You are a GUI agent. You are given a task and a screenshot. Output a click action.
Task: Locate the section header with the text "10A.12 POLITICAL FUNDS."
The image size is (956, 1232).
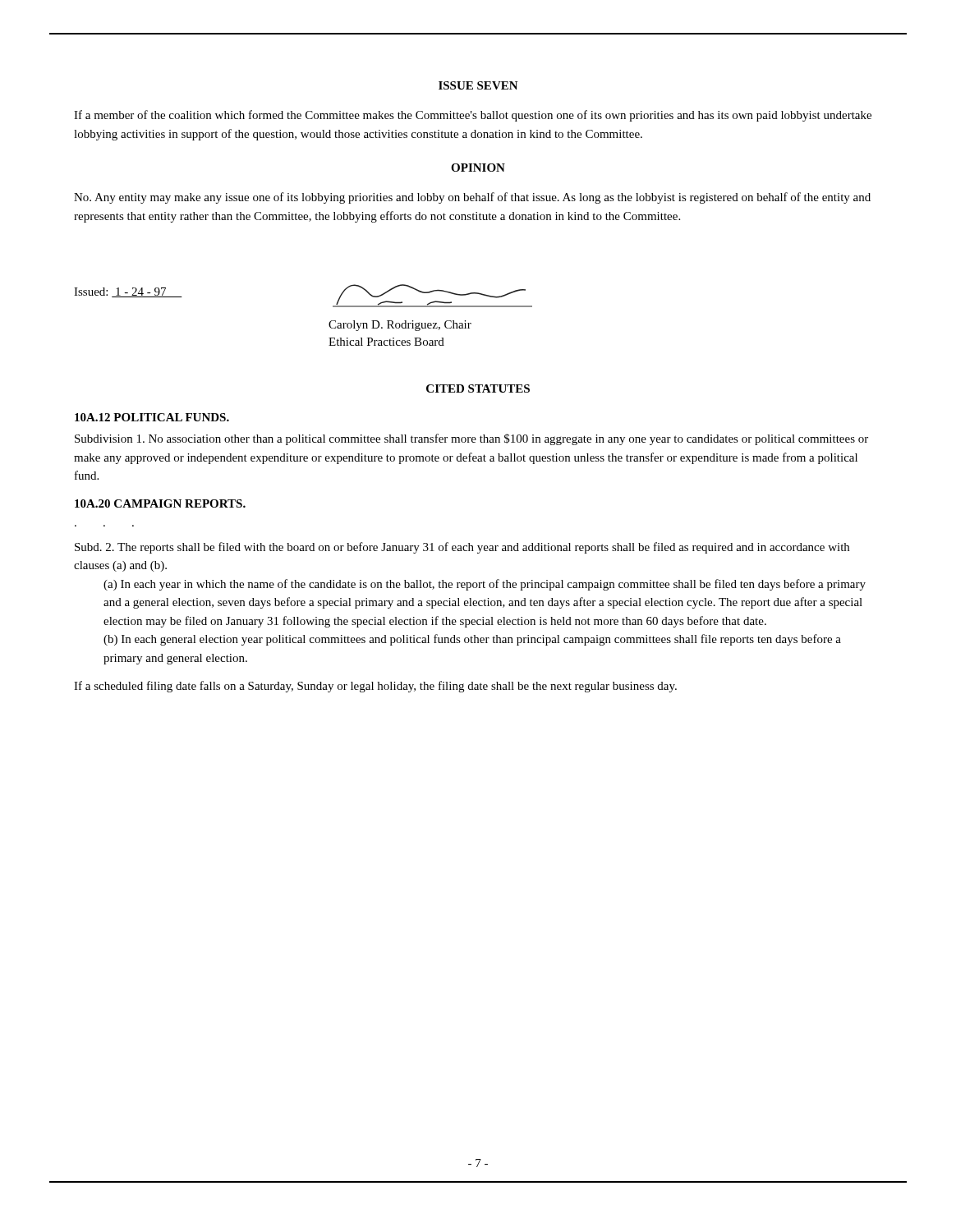click(x=152, y=417)
